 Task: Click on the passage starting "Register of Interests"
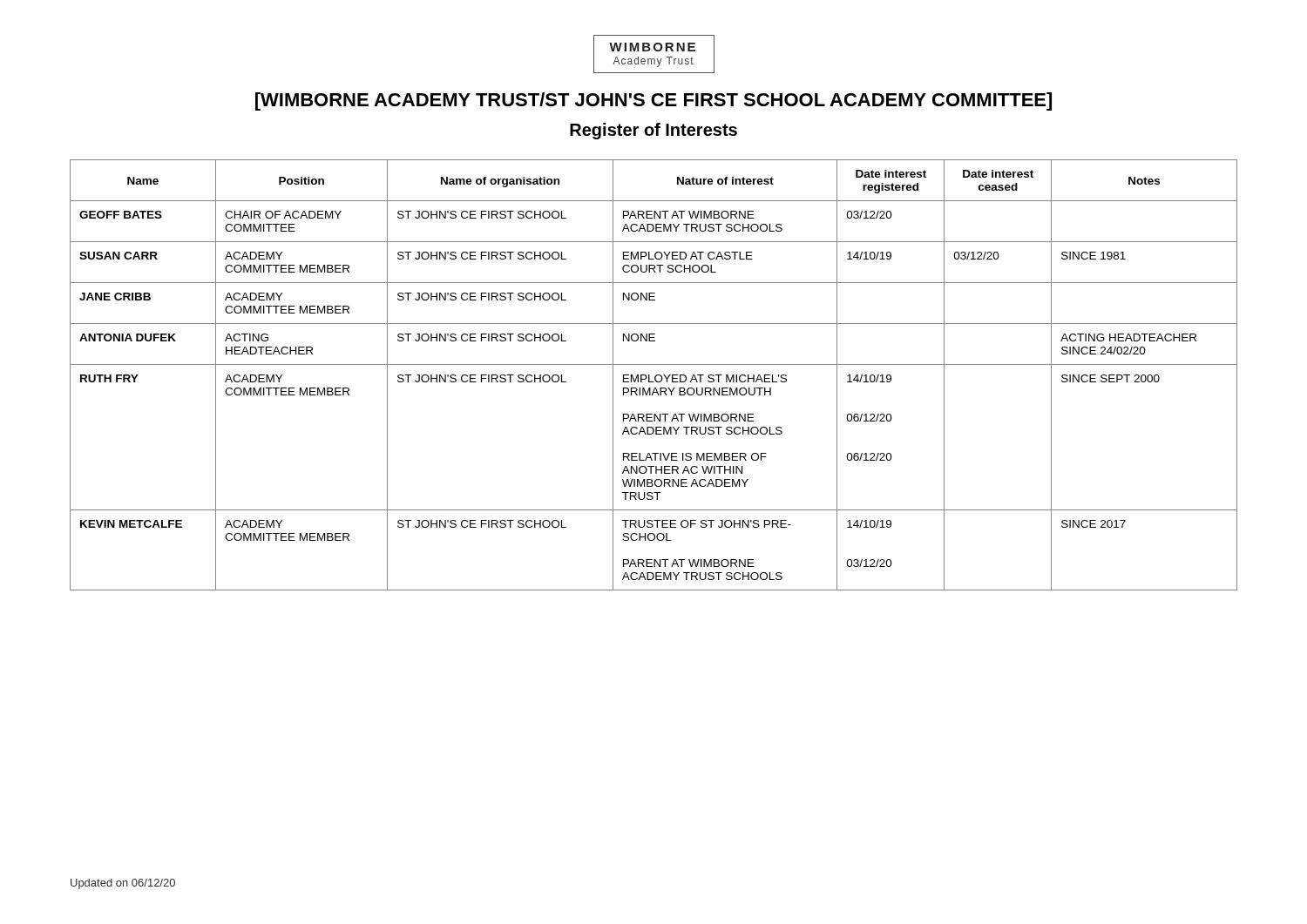(x=654, y=130)
